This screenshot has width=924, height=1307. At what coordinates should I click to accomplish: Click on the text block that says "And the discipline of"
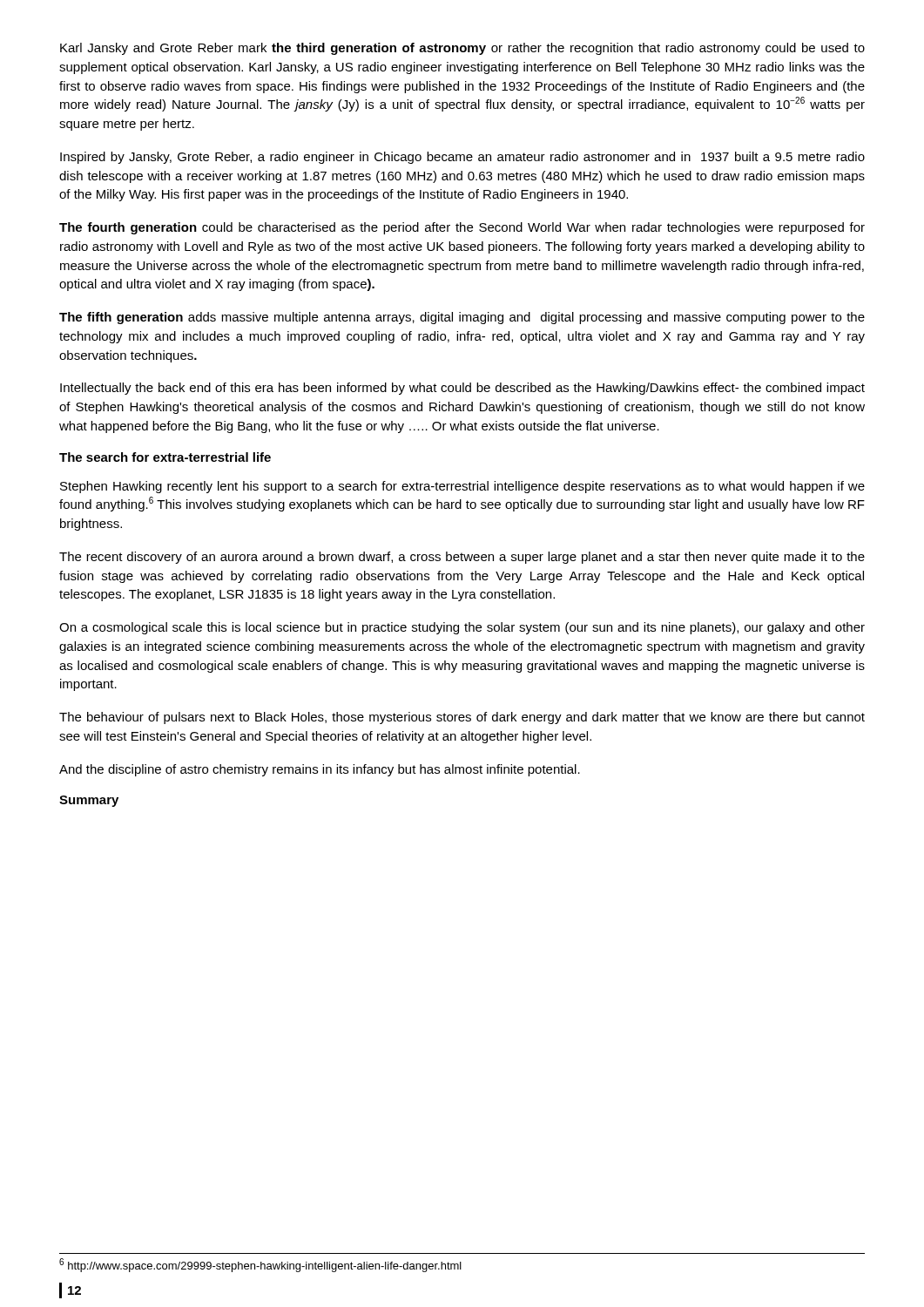[x=320, y=769]
